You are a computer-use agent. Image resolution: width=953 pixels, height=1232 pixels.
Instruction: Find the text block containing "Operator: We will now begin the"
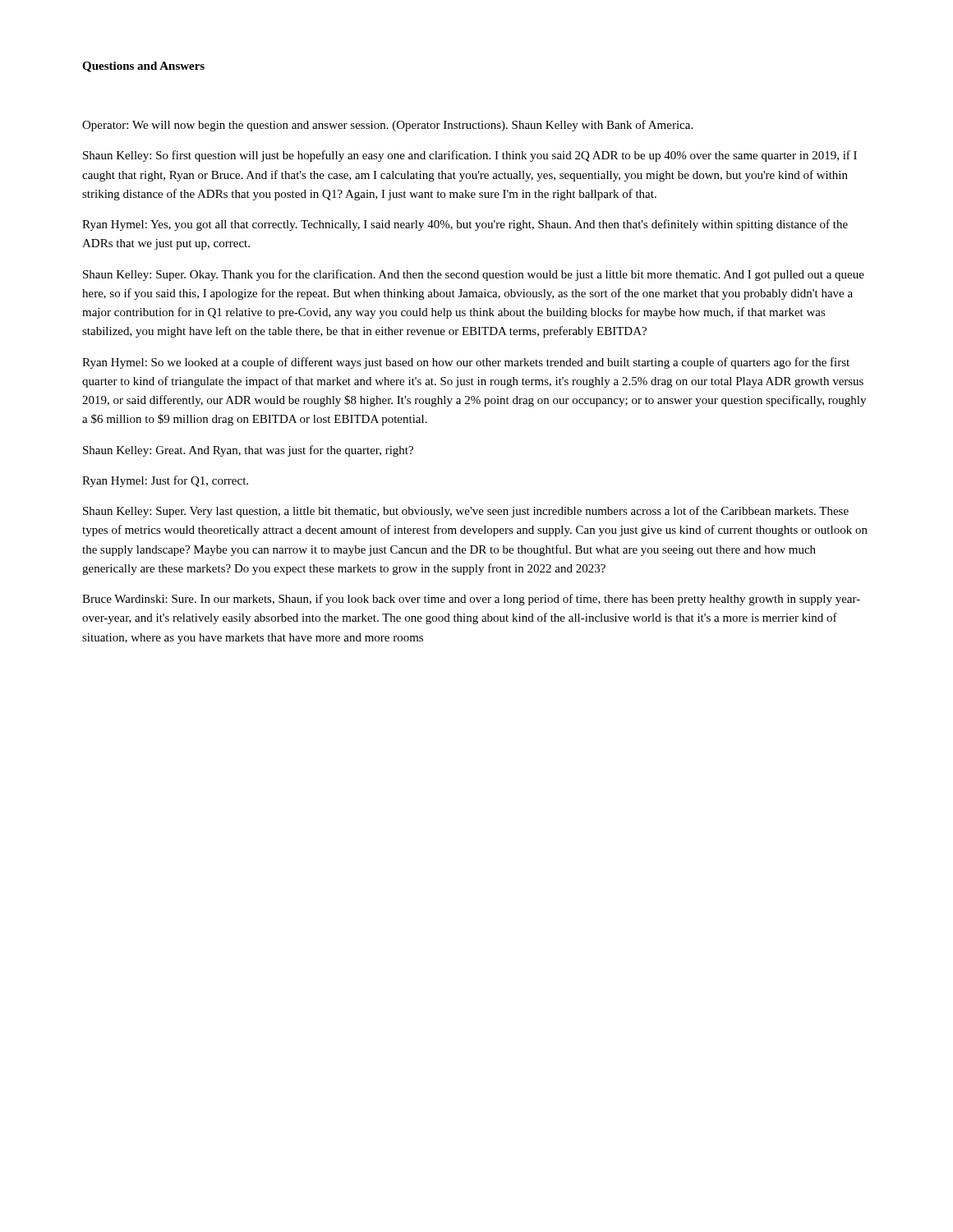coord(388,125)
